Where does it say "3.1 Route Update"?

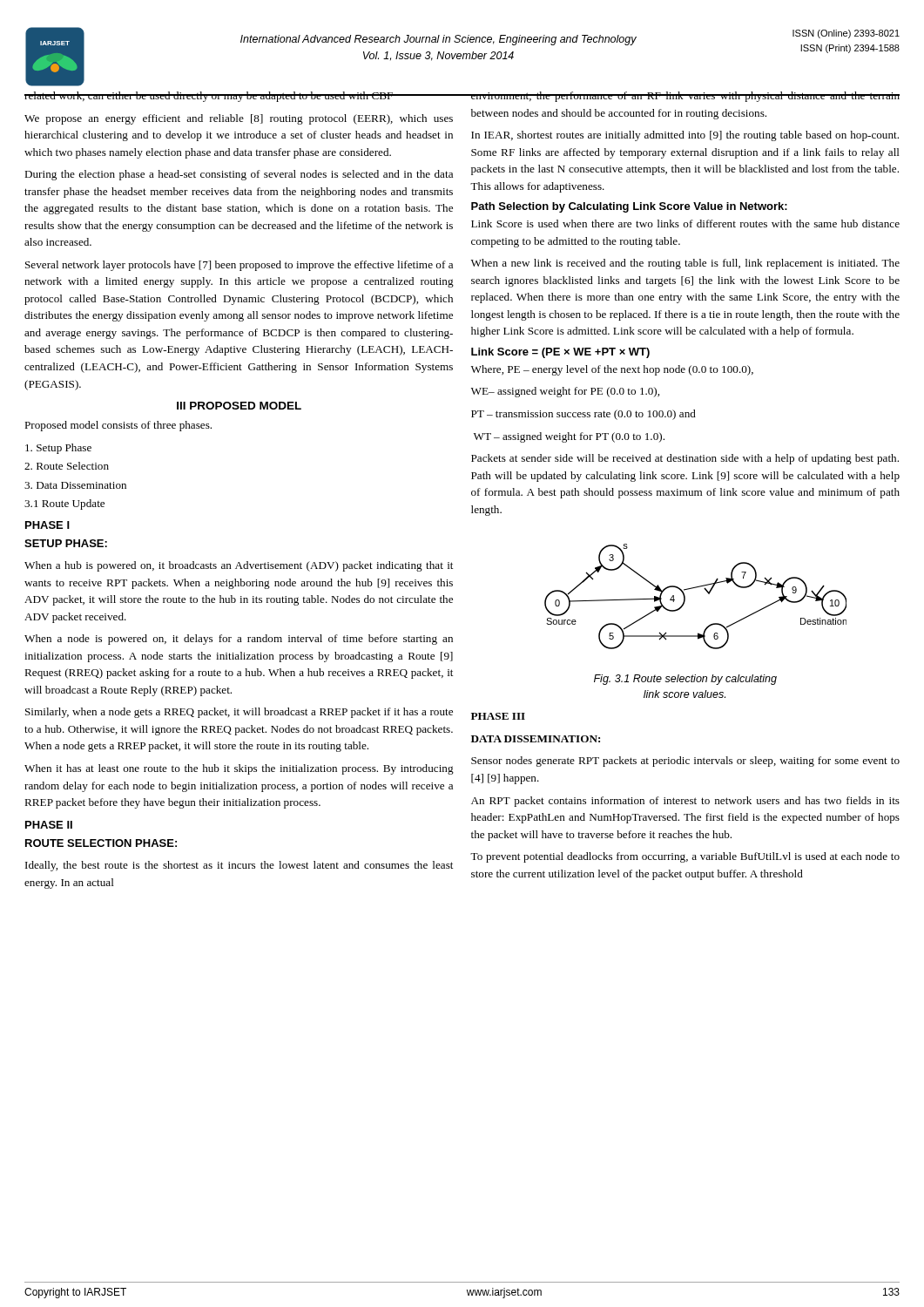[x=65, y=503]
